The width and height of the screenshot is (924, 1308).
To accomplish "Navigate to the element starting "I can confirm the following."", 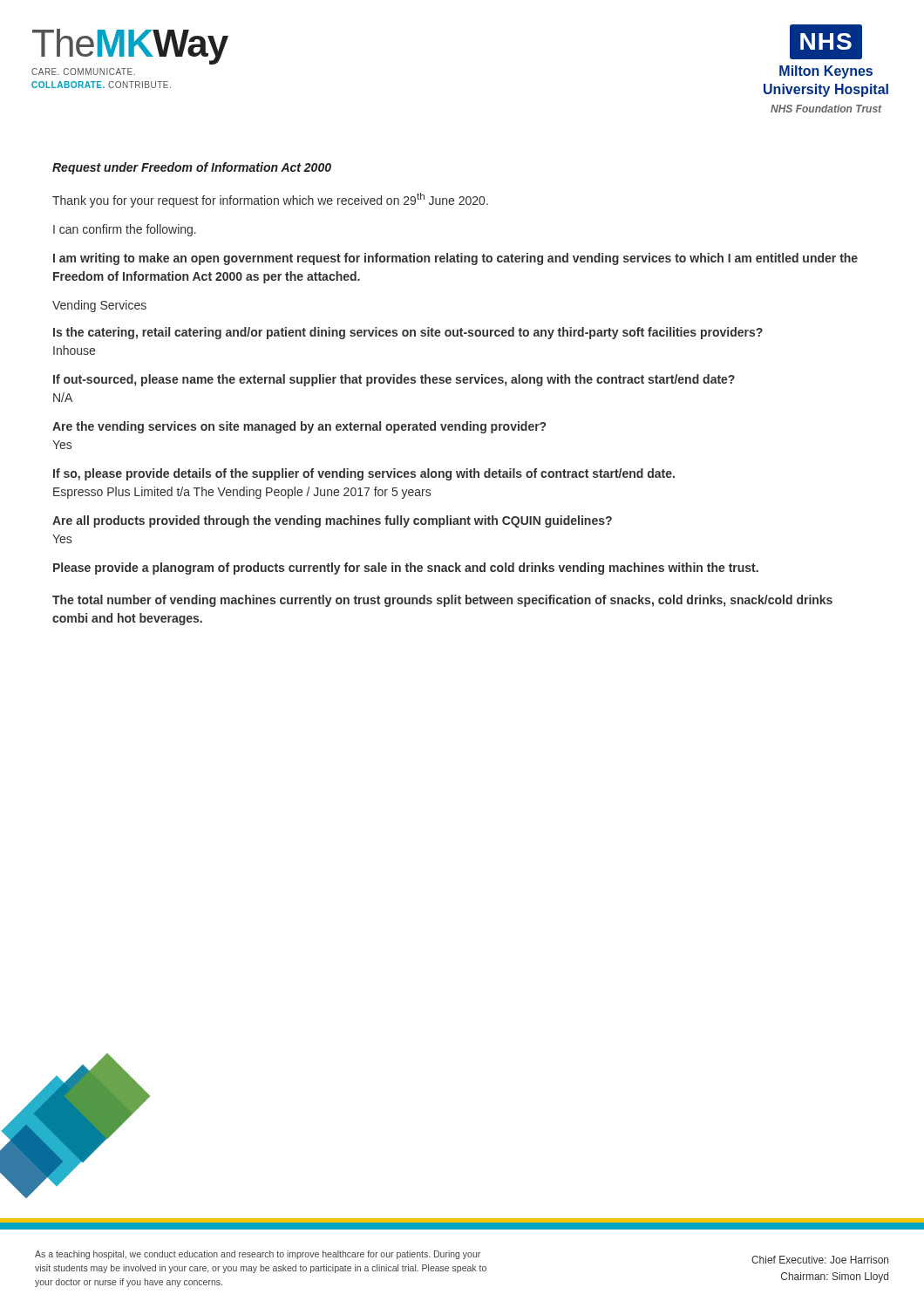I will click(125, 229).
